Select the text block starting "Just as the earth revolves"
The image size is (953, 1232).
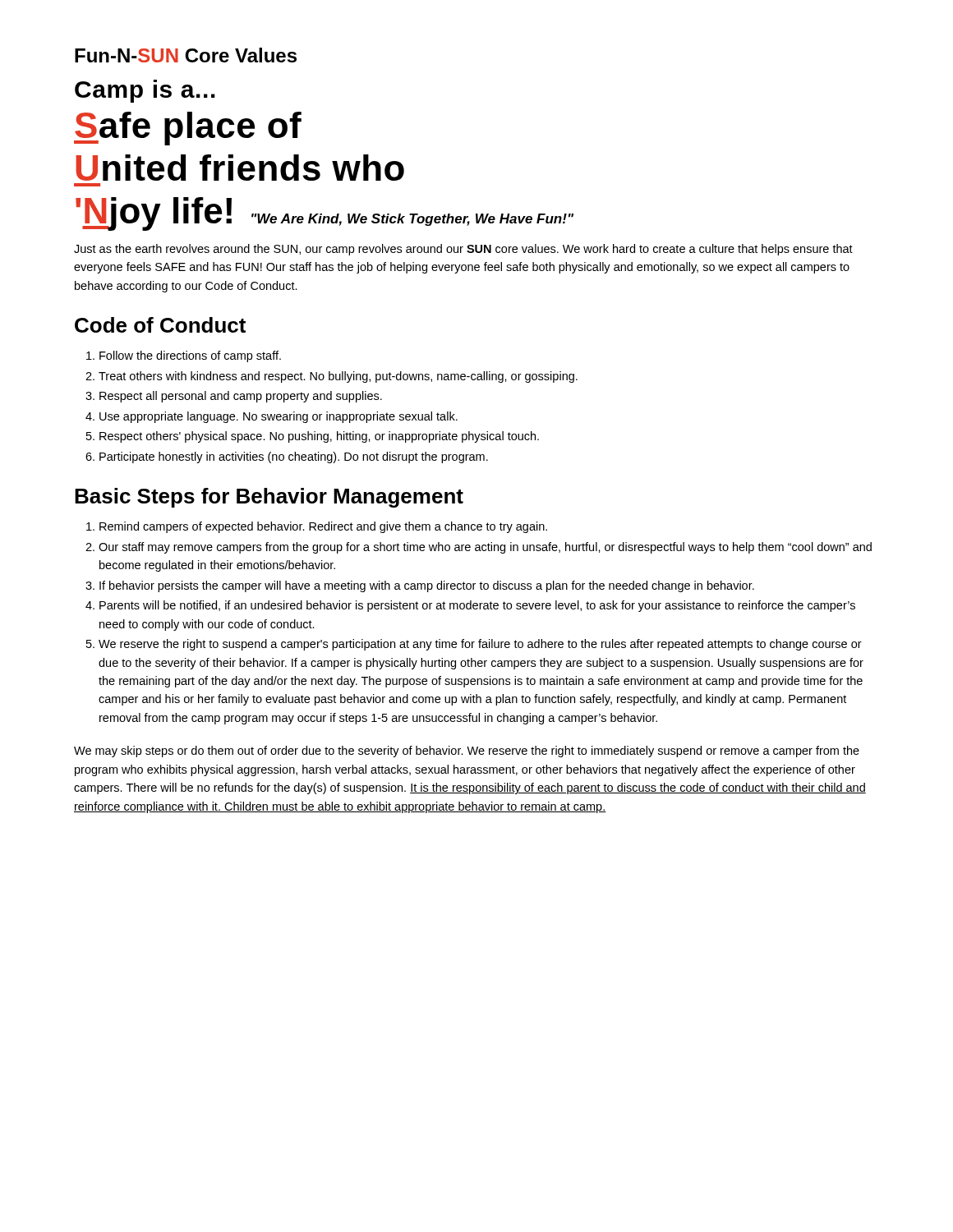[463, 267]
